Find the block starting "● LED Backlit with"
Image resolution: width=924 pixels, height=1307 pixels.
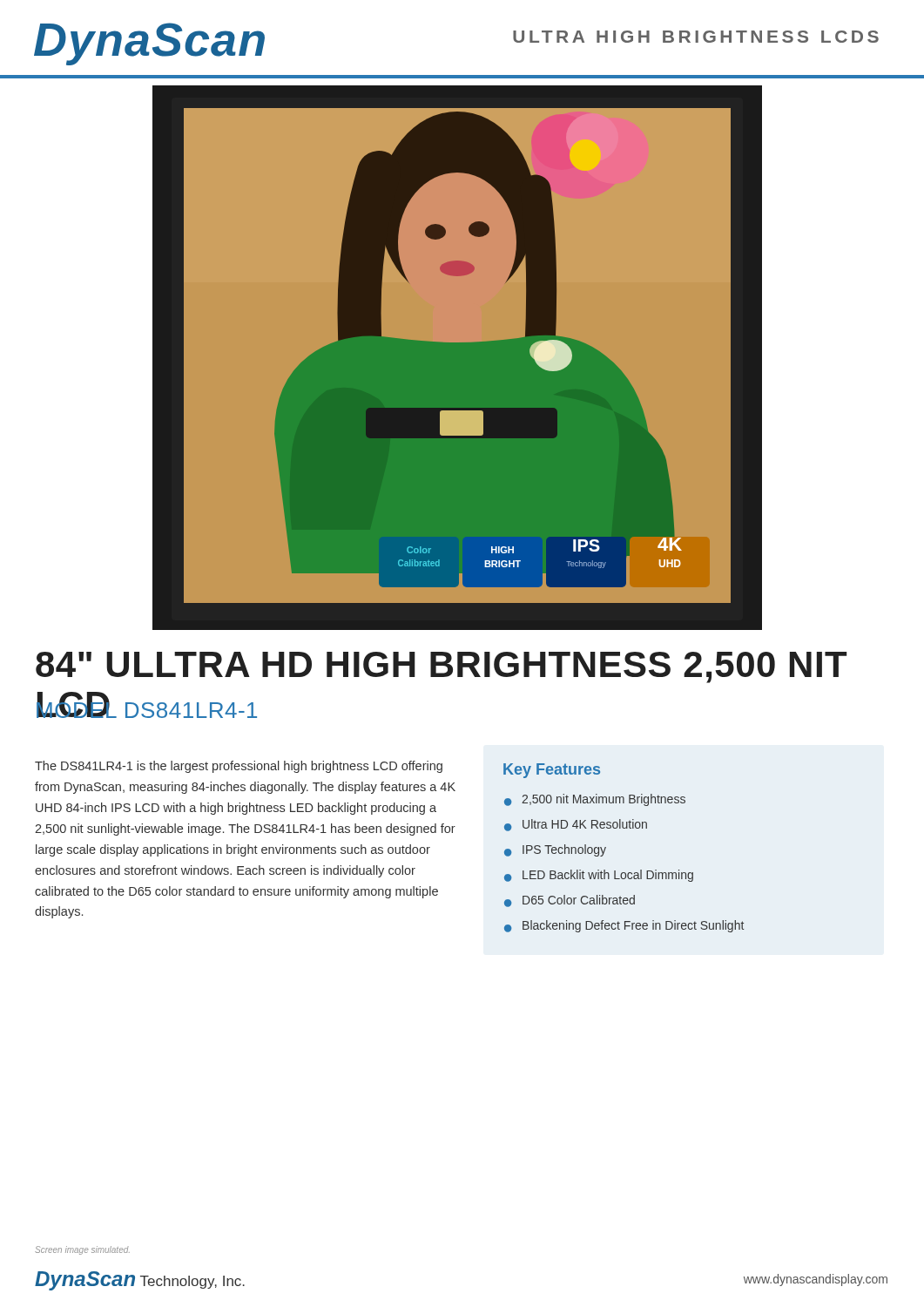598,877
